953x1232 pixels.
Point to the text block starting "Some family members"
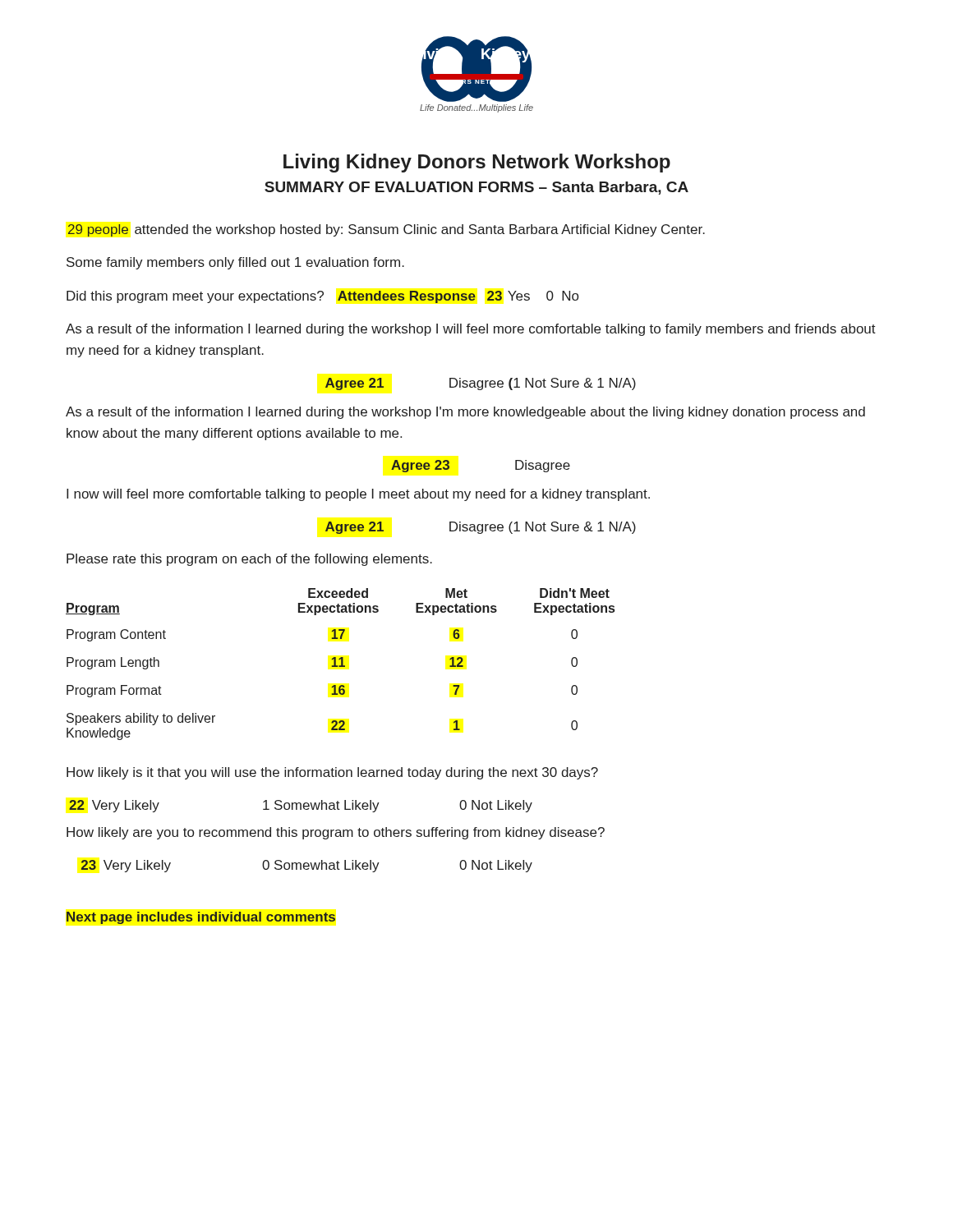(235, 263)
